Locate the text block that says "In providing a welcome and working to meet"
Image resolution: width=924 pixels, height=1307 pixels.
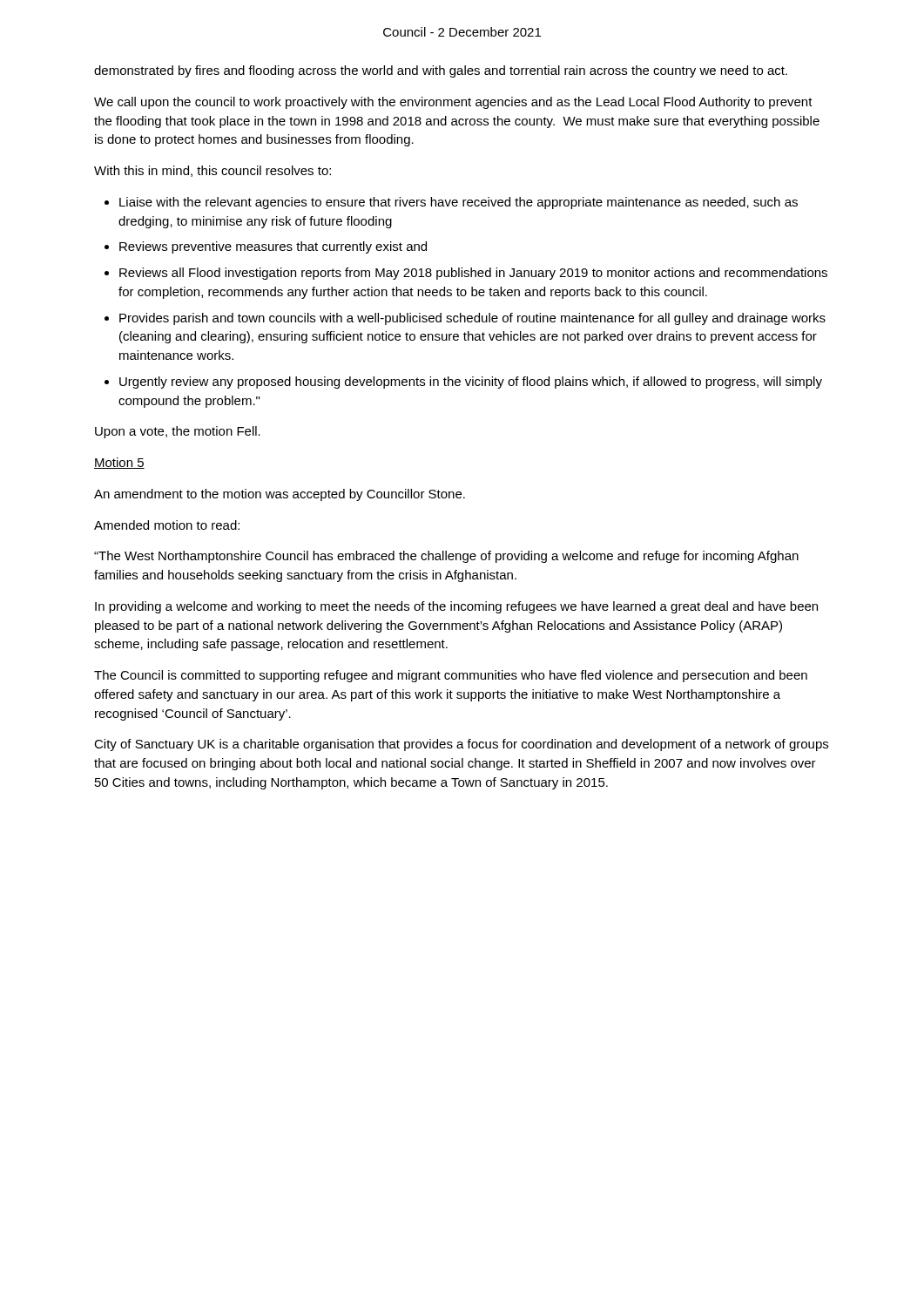pyautogui.click(x=462, y=625)
